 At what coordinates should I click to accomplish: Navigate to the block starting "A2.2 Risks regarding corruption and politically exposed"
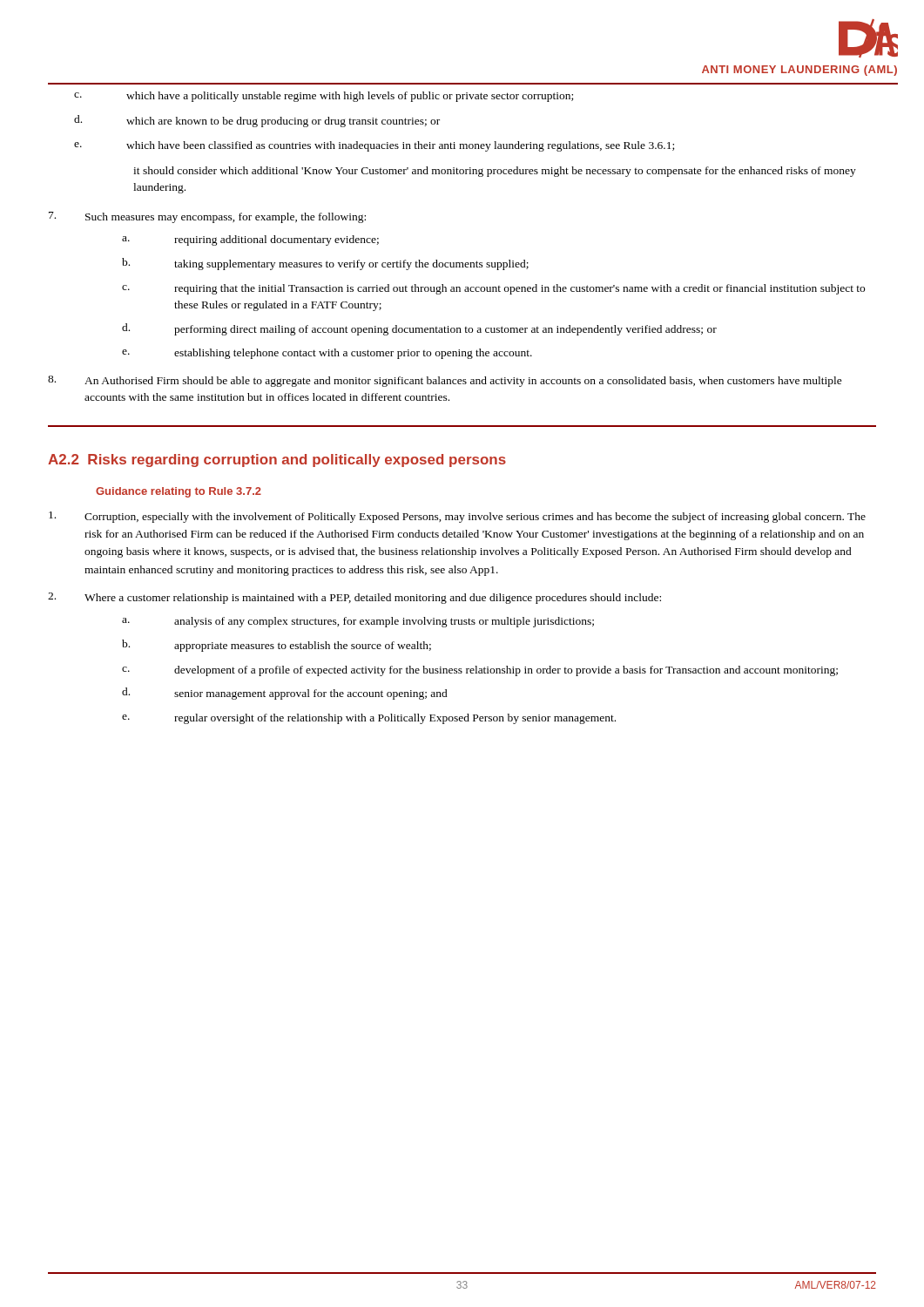pos(277,459)
